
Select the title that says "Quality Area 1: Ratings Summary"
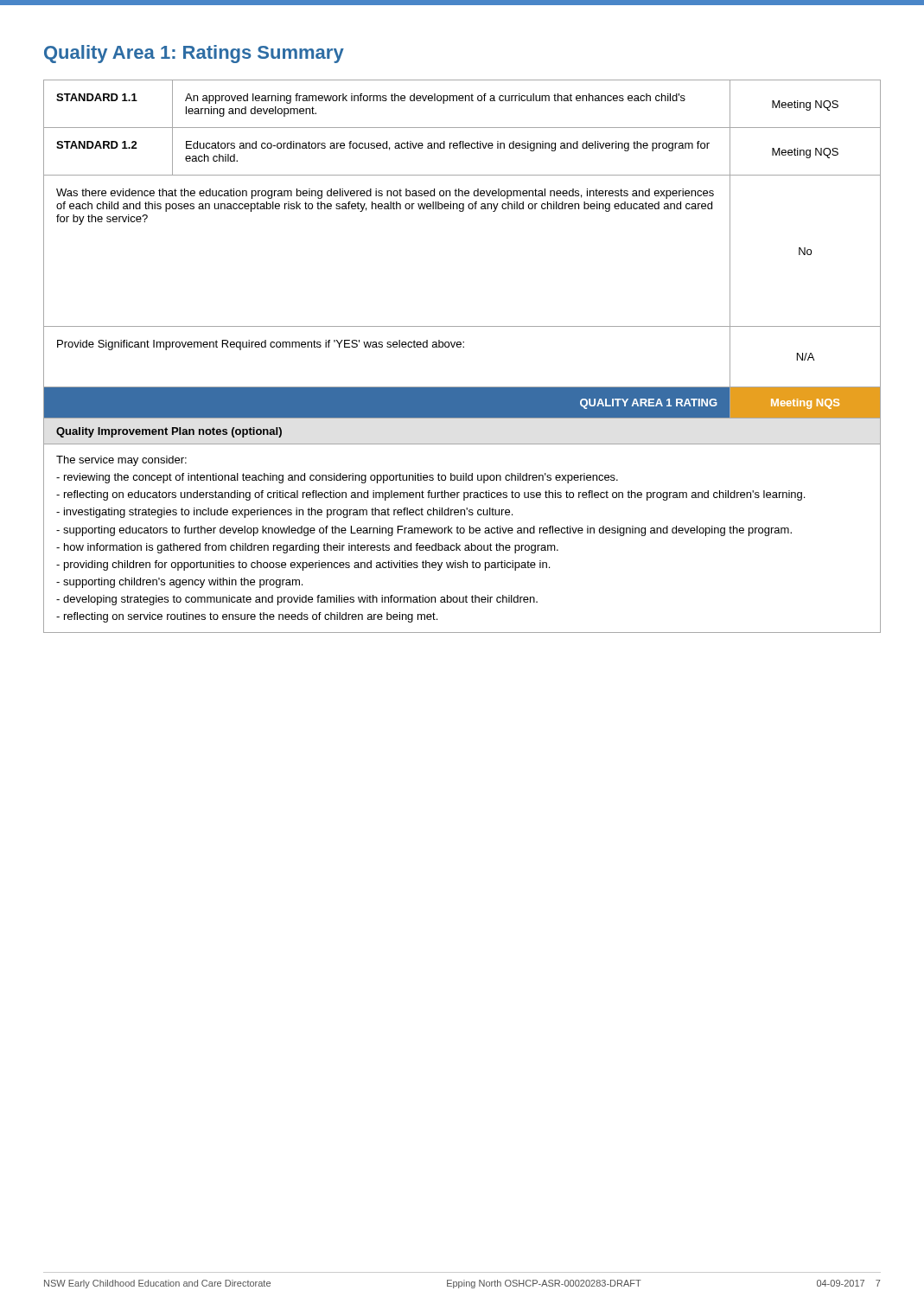point(193,52)
